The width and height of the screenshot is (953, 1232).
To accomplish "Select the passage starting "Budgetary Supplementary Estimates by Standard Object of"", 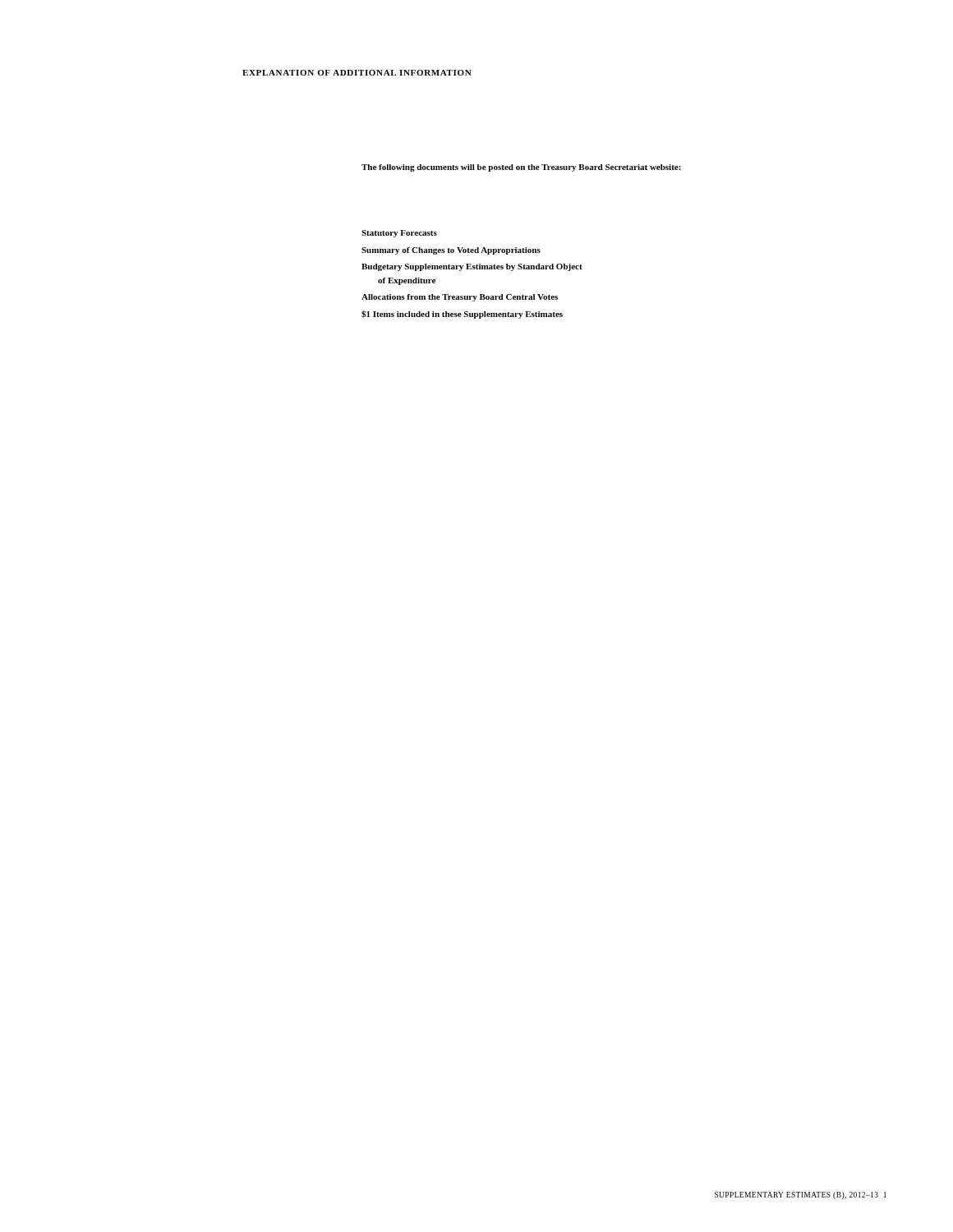I will (x=472, y=273).
